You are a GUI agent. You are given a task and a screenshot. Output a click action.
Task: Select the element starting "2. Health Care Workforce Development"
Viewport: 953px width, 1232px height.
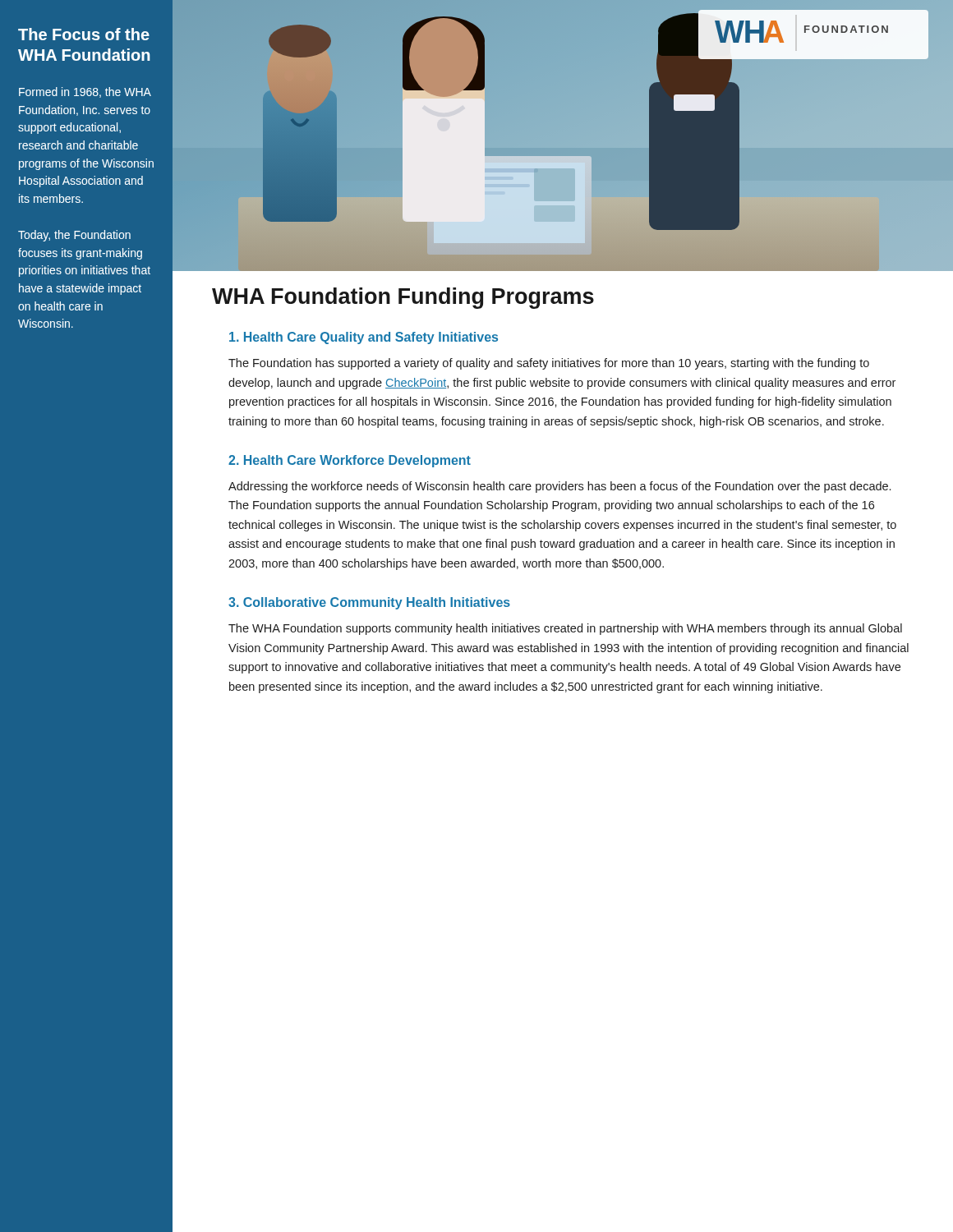pos(350,460)
